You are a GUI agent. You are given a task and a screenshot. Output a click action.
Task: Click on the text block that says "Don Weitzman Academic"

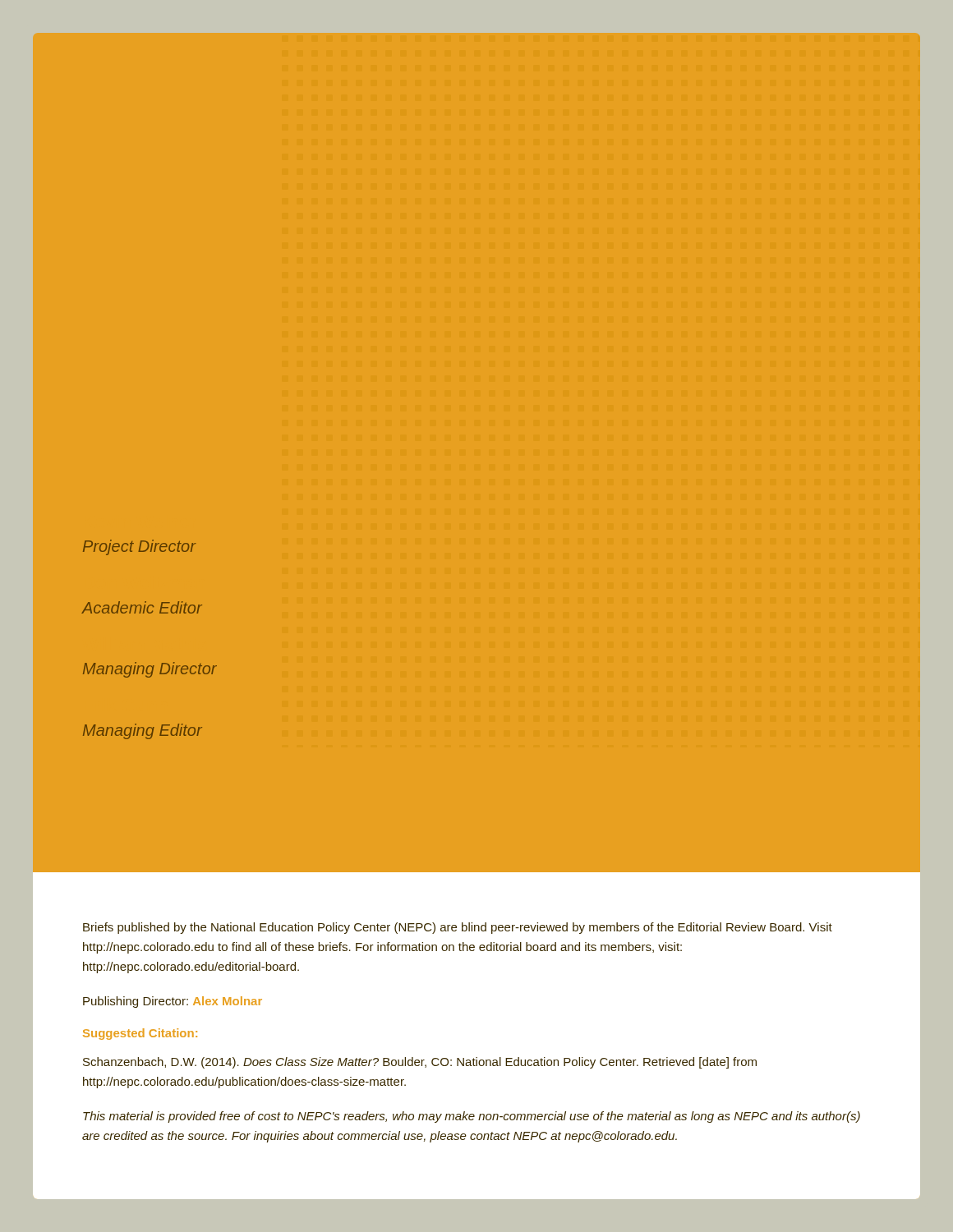click(142, 607)
